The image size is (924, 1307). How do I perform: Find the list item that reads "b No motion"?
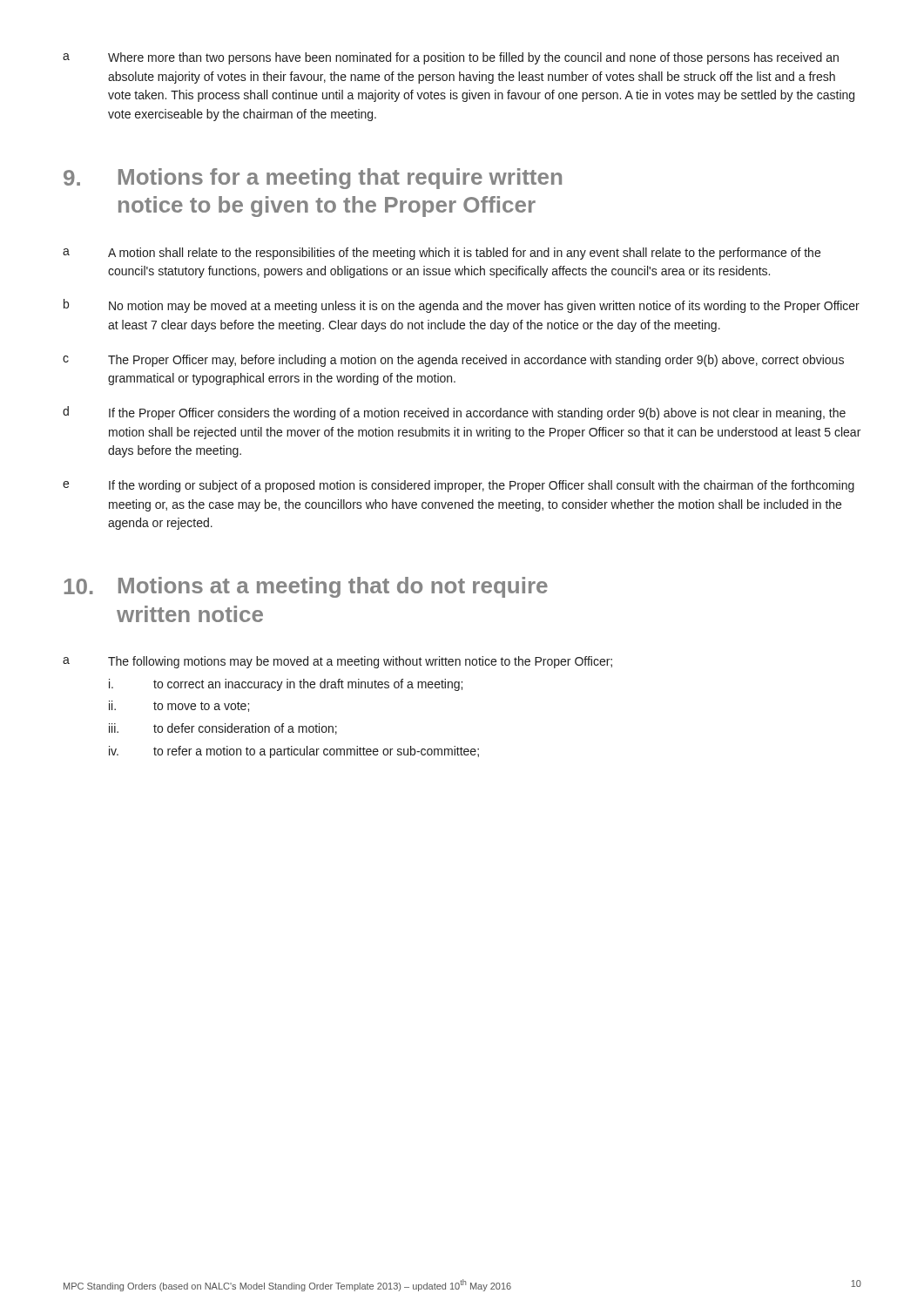[462, 316]
